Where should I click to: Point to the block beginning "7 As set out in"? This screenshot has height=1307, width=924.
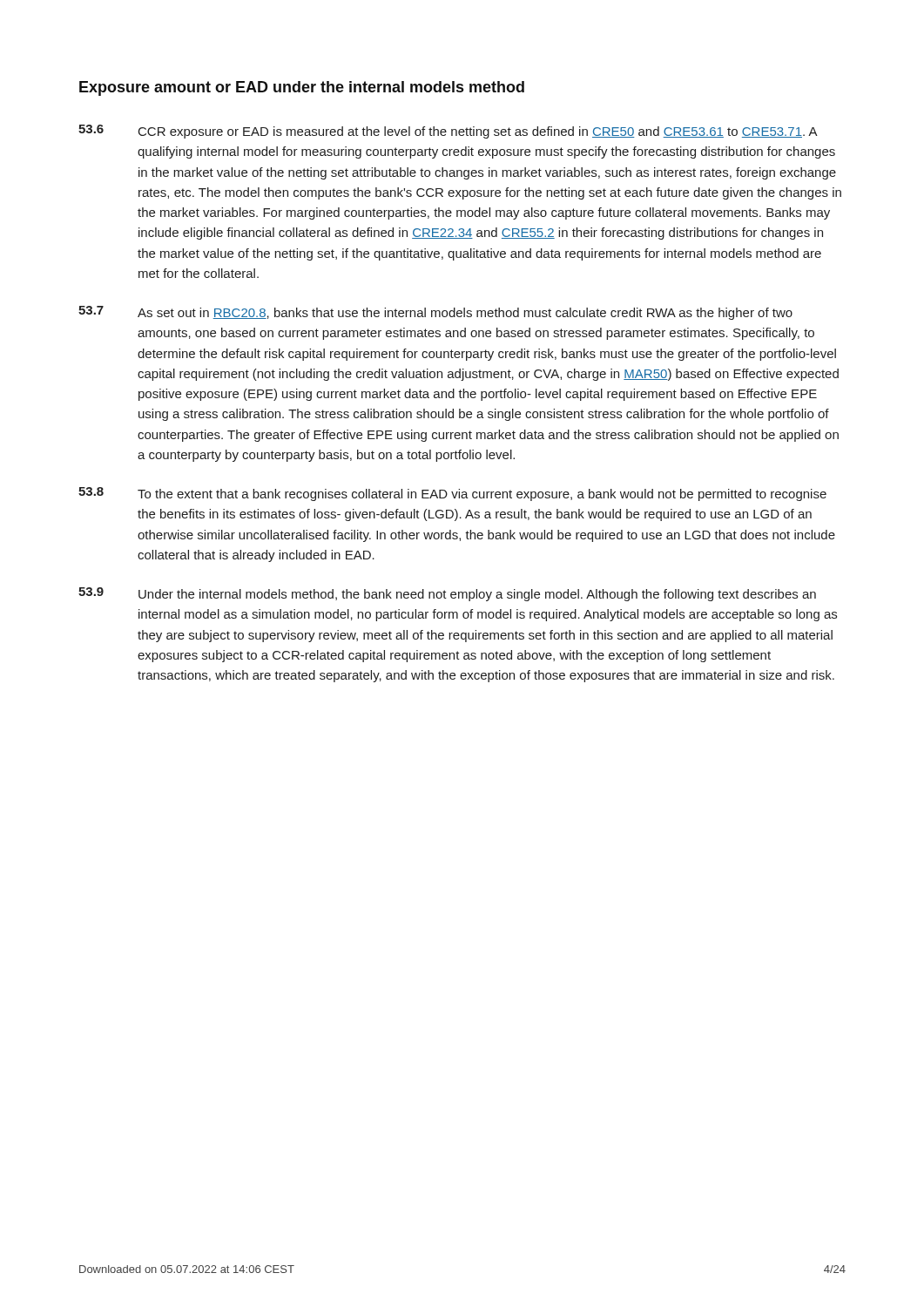462,383
